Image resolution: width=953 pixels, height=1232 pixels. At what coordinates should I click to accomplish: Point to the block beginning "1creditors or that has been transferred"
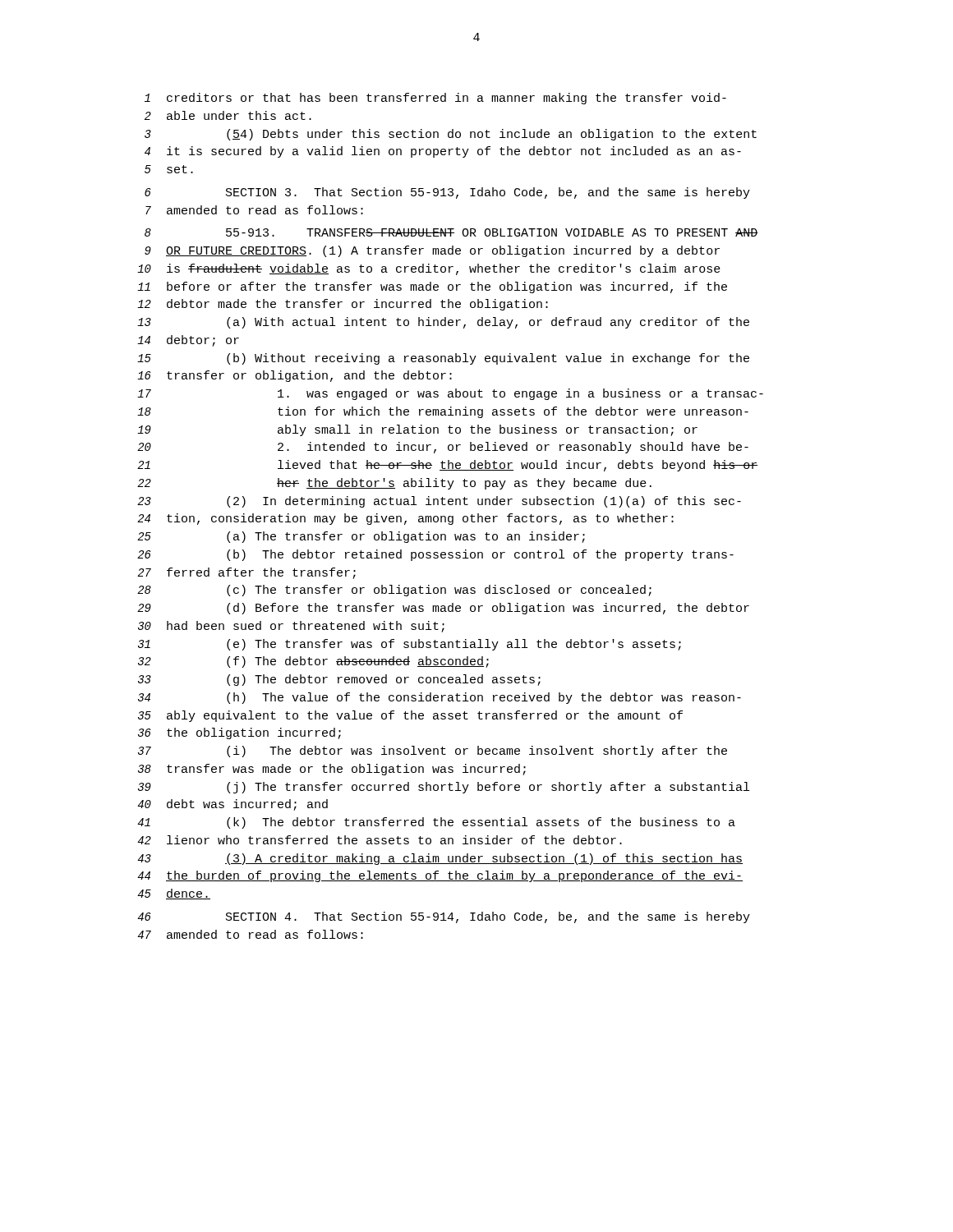[x=500, y=135]
